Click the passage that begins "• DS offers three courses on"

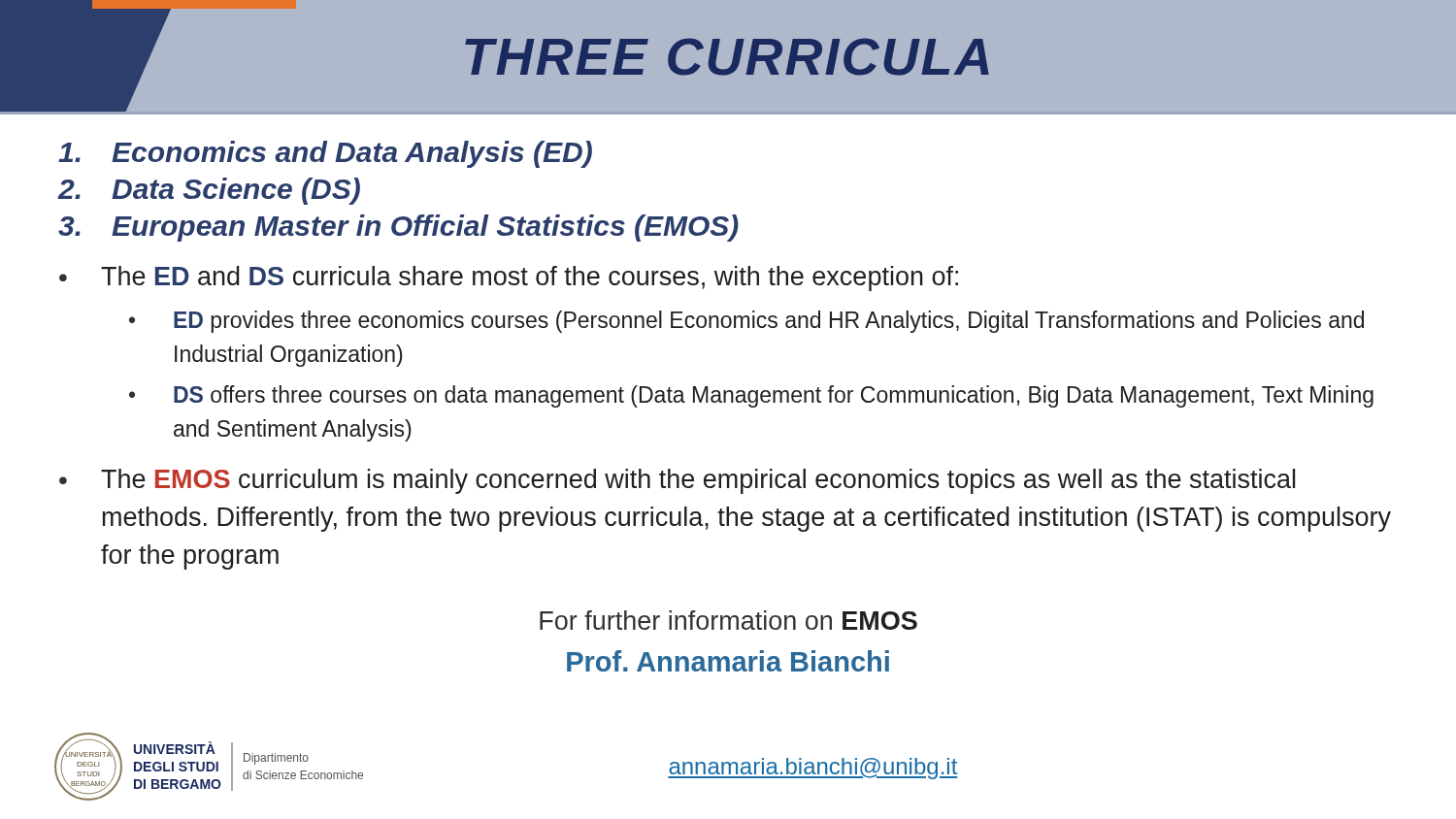click(x=749, y=412)
